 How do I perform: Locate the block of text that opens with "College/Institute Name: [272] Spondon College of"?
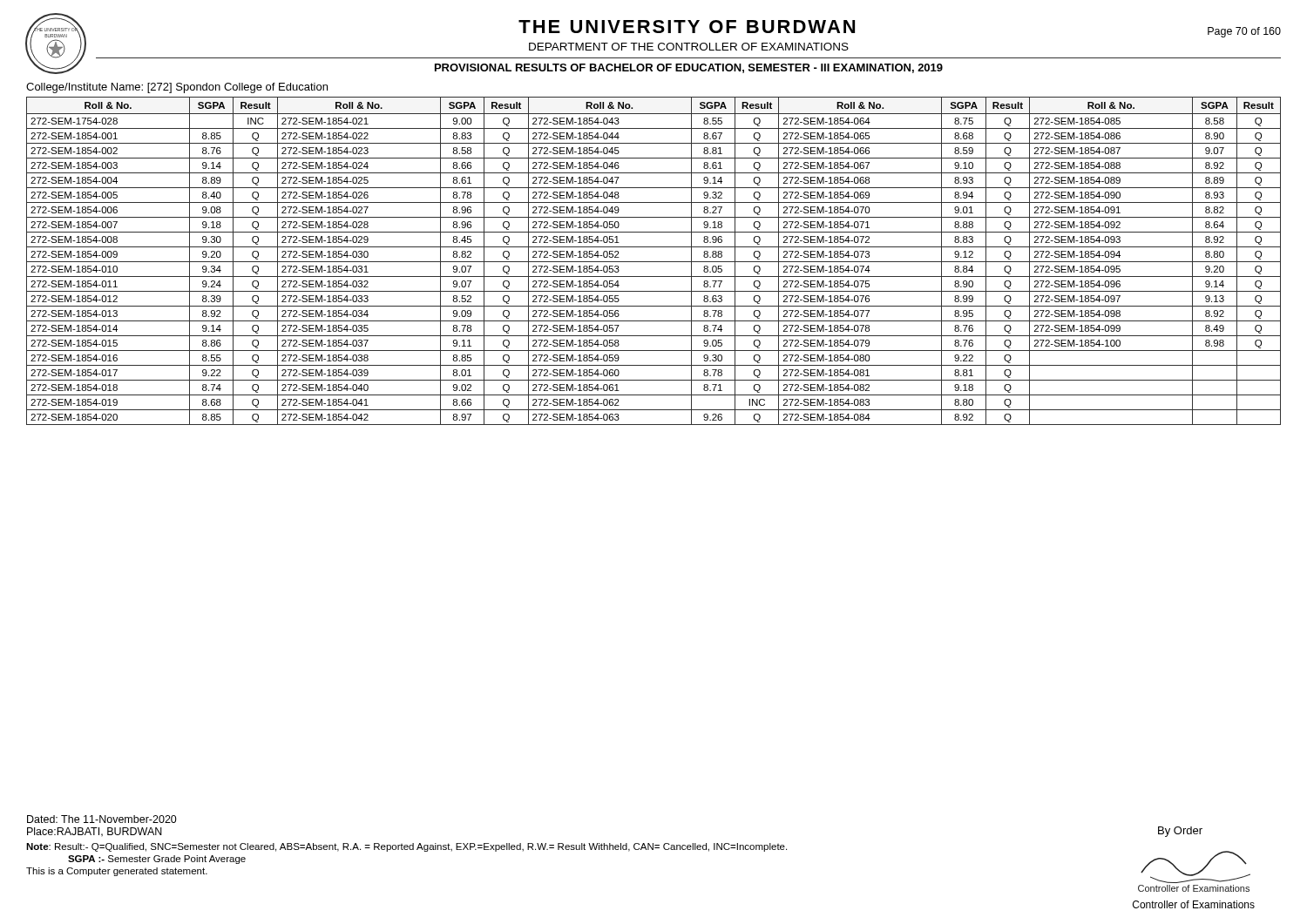pos(177,87)
